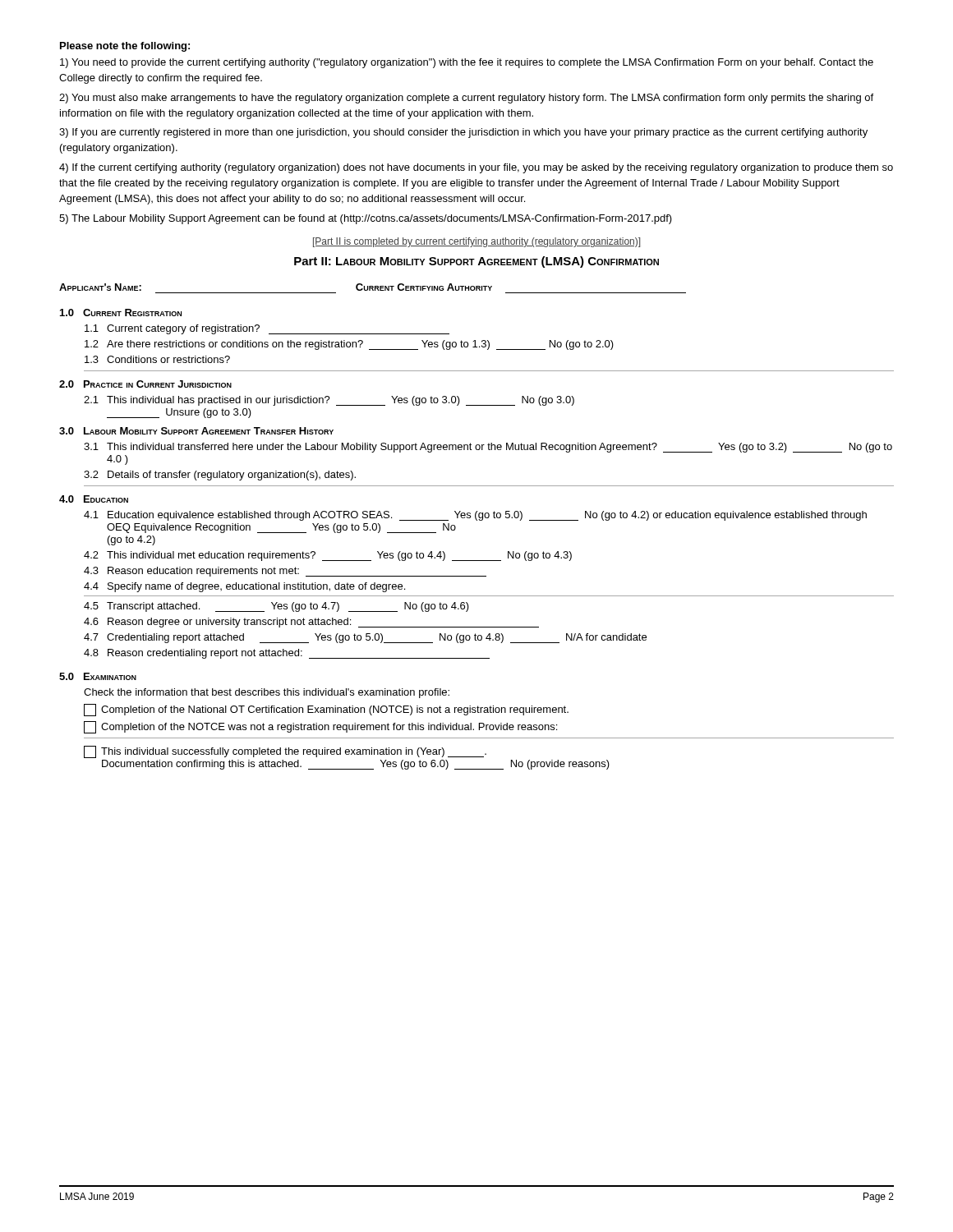Point to the block beginning "1 Current category"
This screenshot has width=953, height=1232.
tap(267, 328)
